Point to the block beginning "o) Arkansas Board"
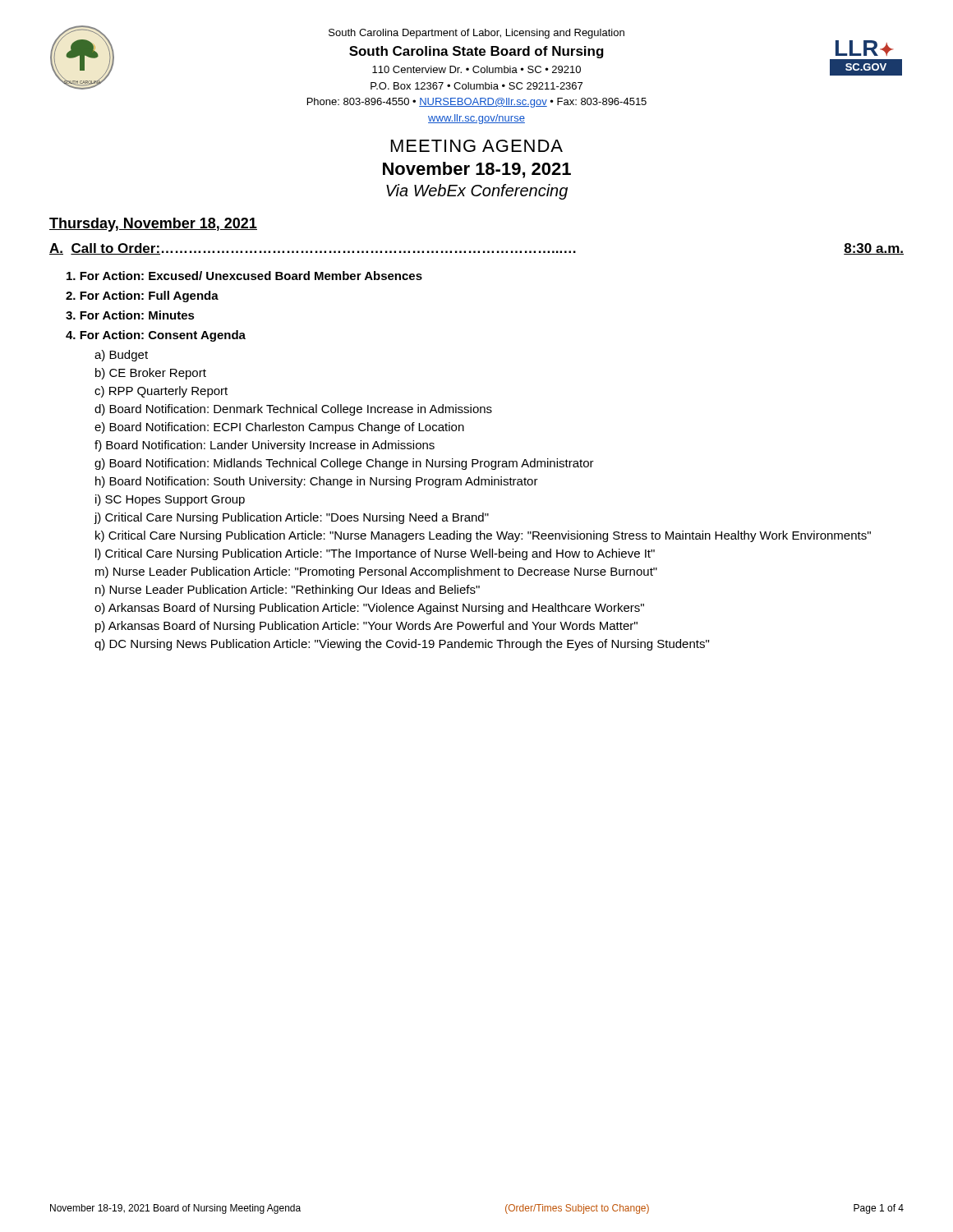This screenshot has width=953, height=1232. (x=499, y=607)
